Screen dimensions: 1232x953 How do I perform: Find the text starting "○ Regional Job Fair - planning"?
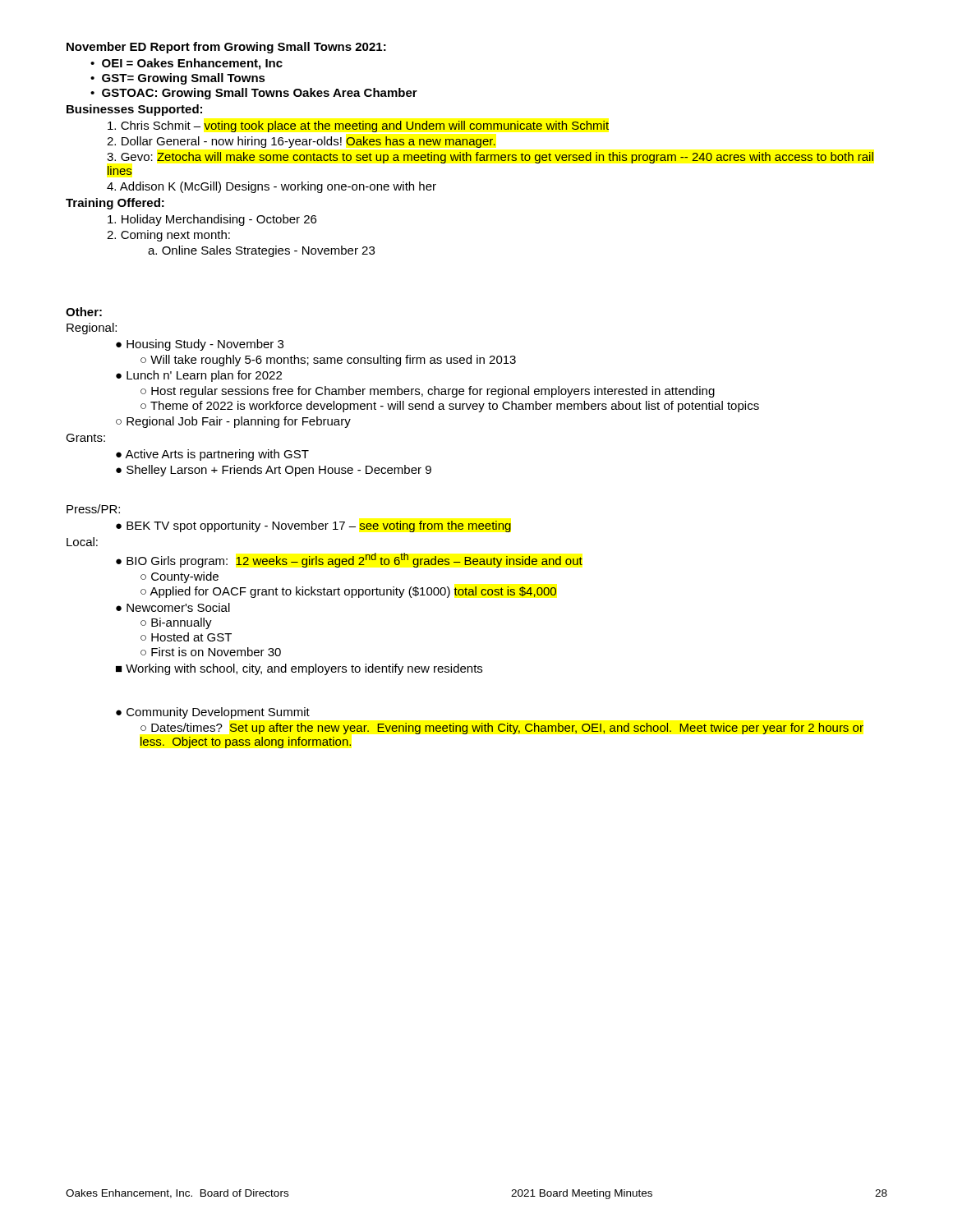tap(233, 421)
